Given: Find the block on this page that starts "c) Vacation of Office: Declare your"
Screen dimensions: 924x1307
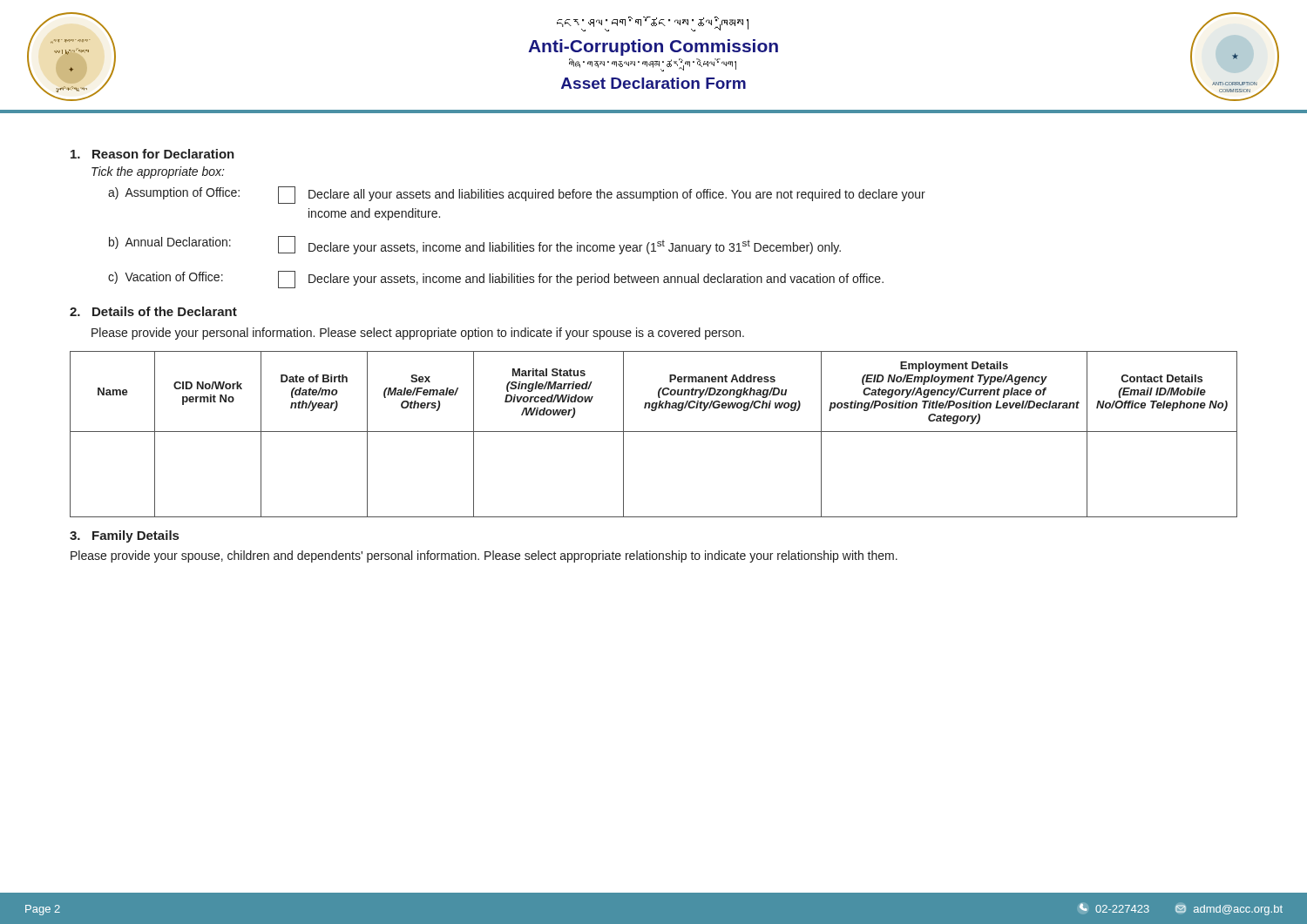Looking at the screenshot, I should pyautogui.click(x=496, y=279).
